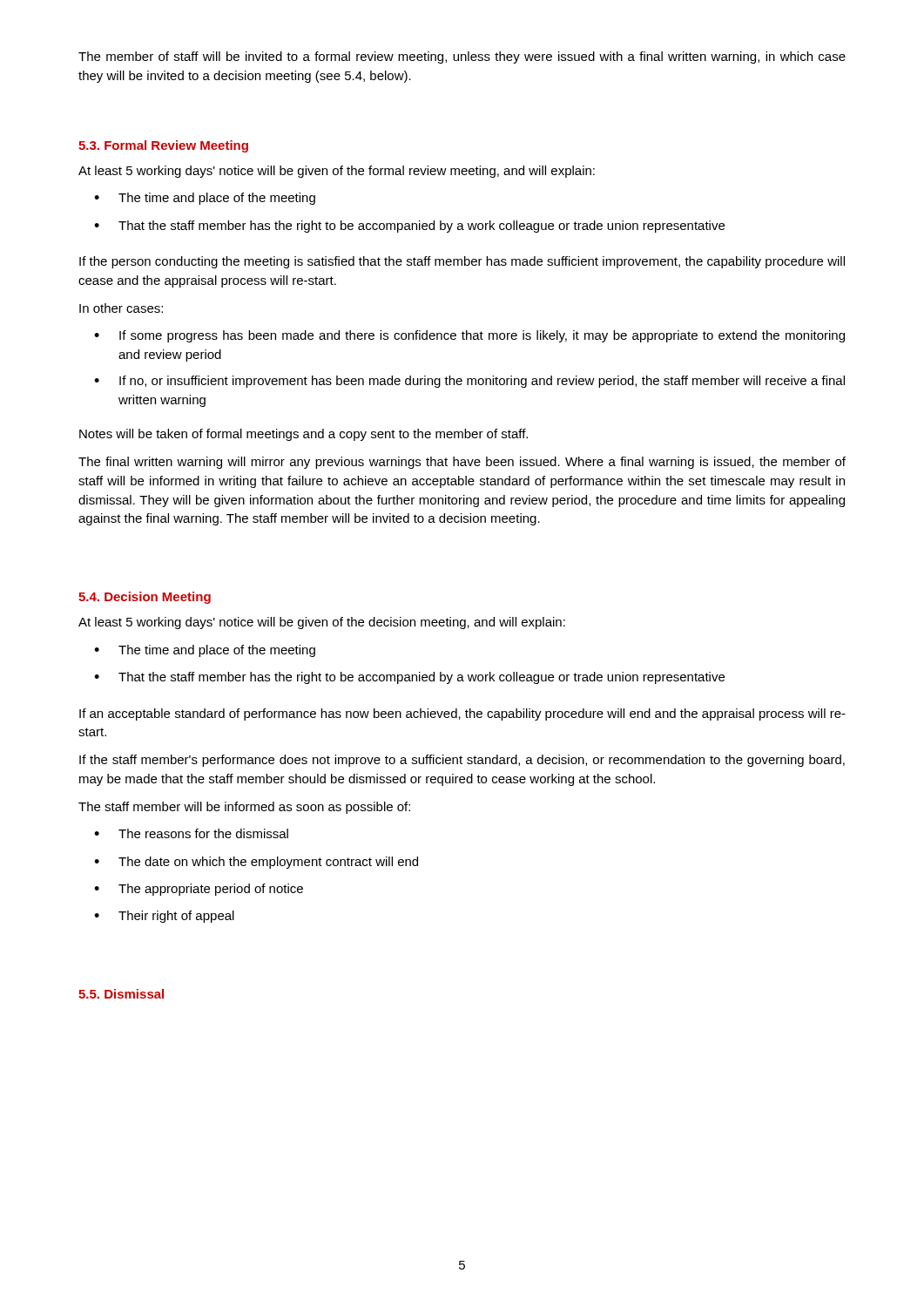
Task: Navigate to the text starting "5.3. Formal Review Meeting"
Action: 164,145
